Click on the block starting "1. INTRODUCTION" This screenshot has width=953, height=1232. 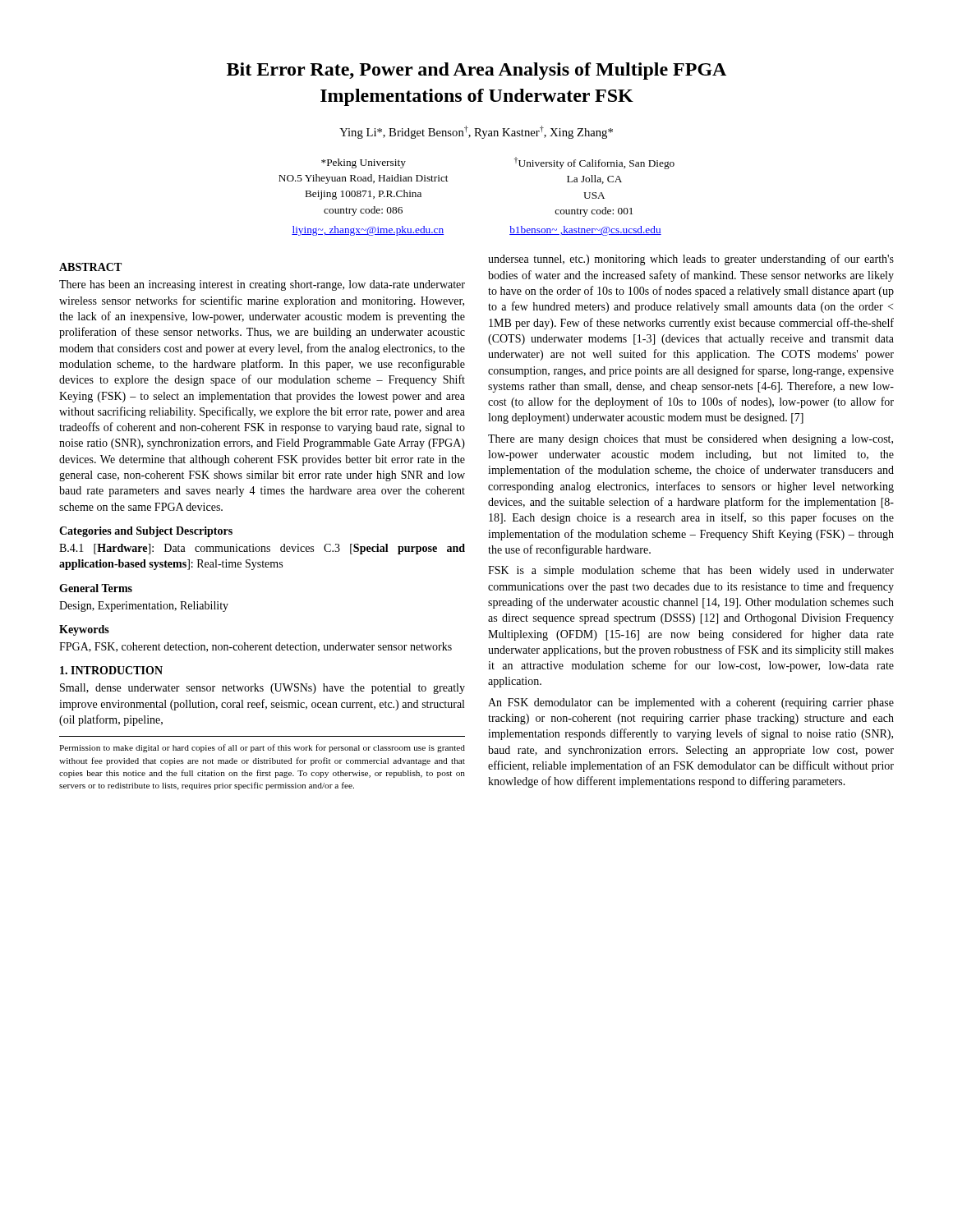pos(111,671)
